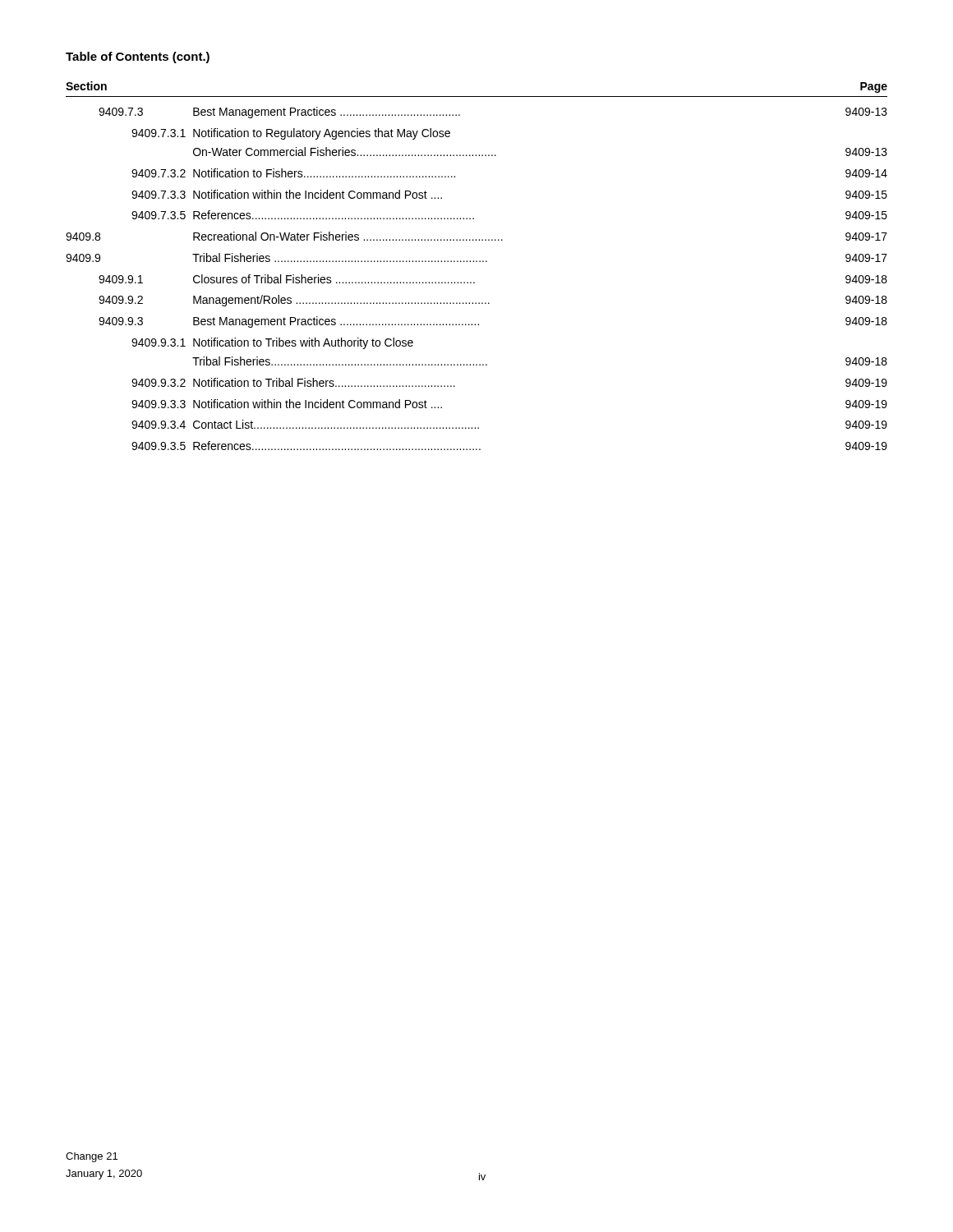This screenshot has height=1232, width=953.
Task: Find the block on this page that starts "9409.8 Recreational On-Water Fisheries"
Action: tap(476, 237)
